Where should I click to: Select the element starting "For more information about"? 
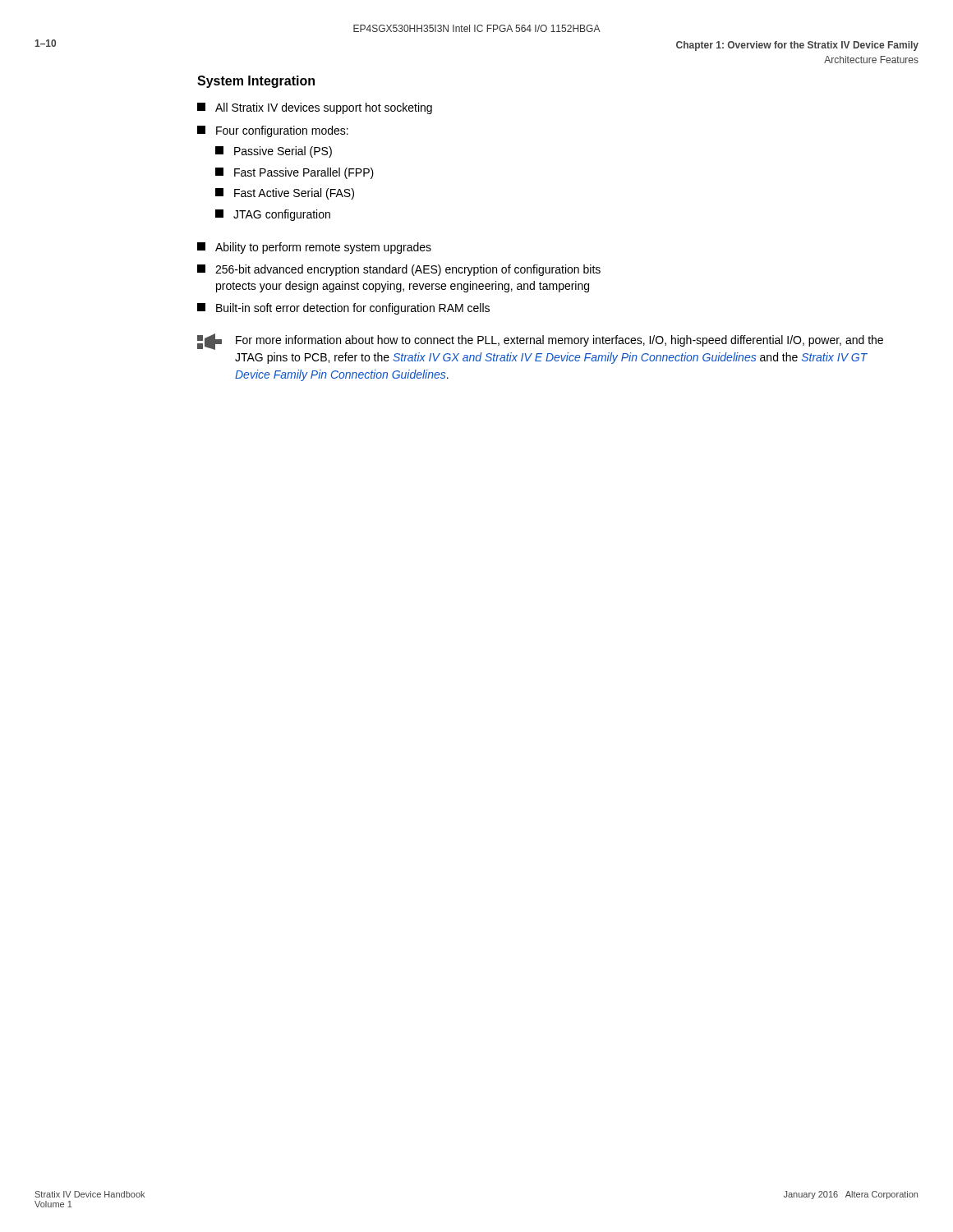click(x=542, y=358)
